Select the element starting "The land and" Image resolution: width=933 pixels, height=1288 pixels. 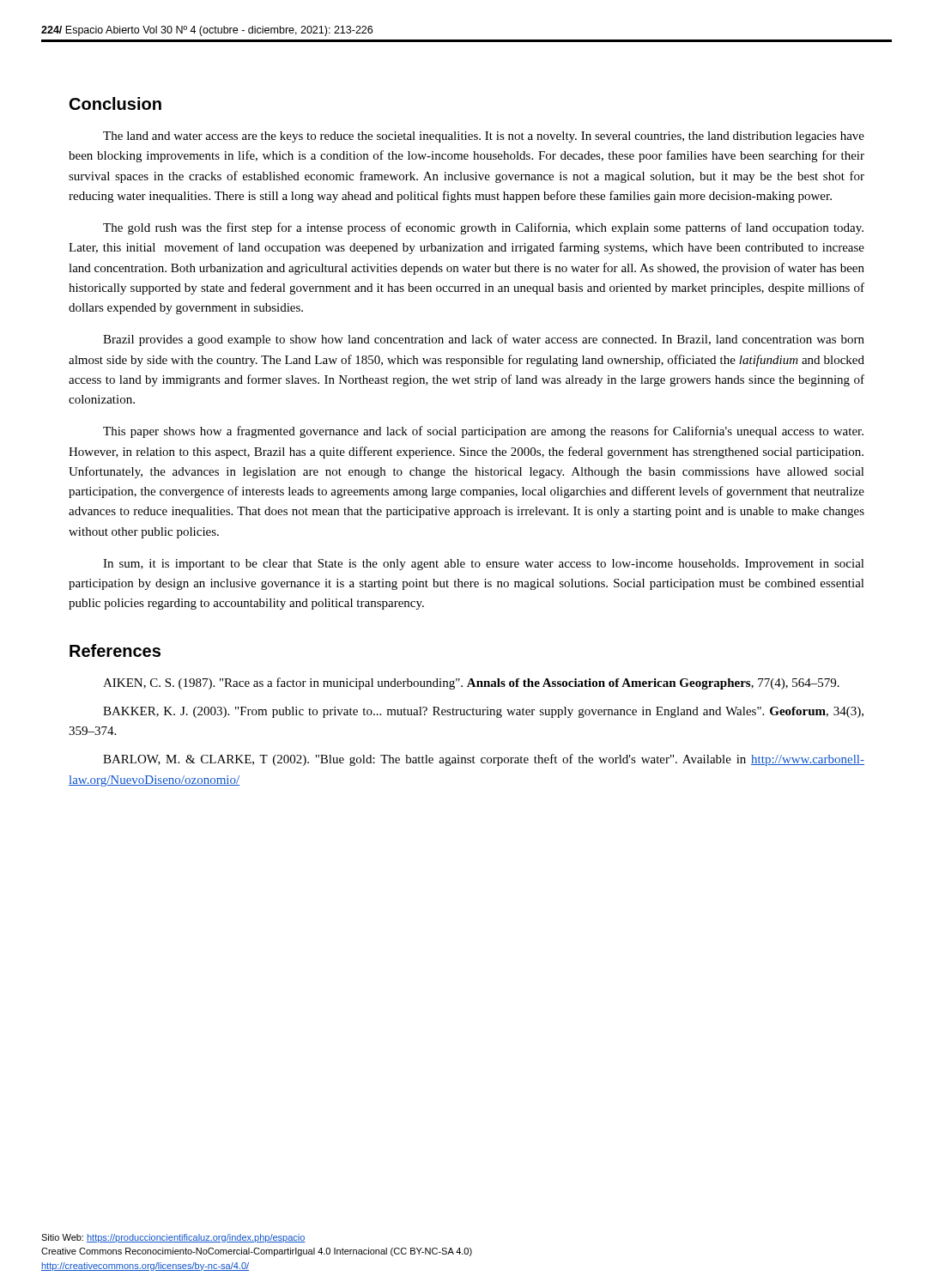point(466,166)
